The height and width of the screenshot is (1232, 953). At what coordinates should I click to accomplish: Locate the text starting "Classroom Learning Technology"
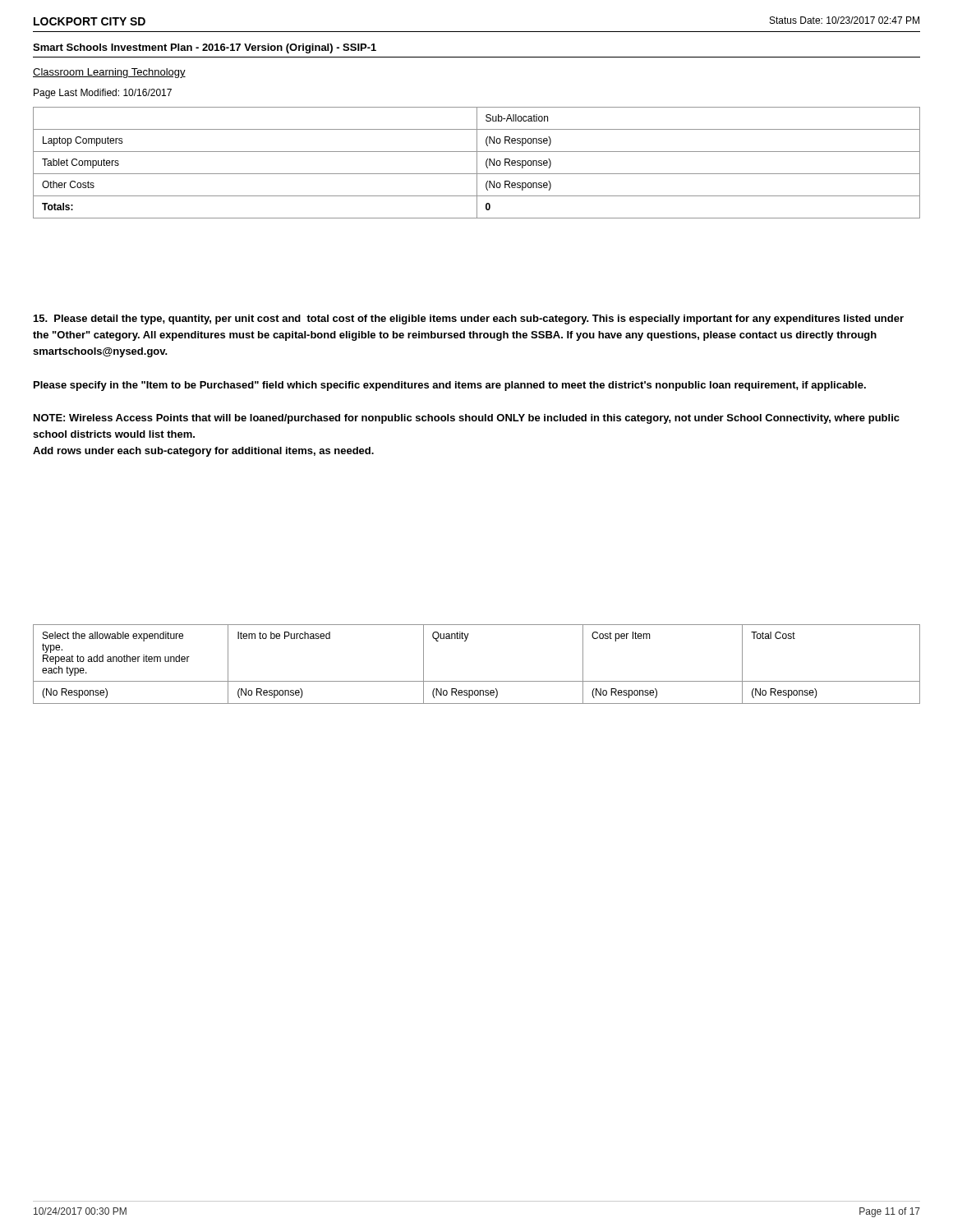click(109, 72)
